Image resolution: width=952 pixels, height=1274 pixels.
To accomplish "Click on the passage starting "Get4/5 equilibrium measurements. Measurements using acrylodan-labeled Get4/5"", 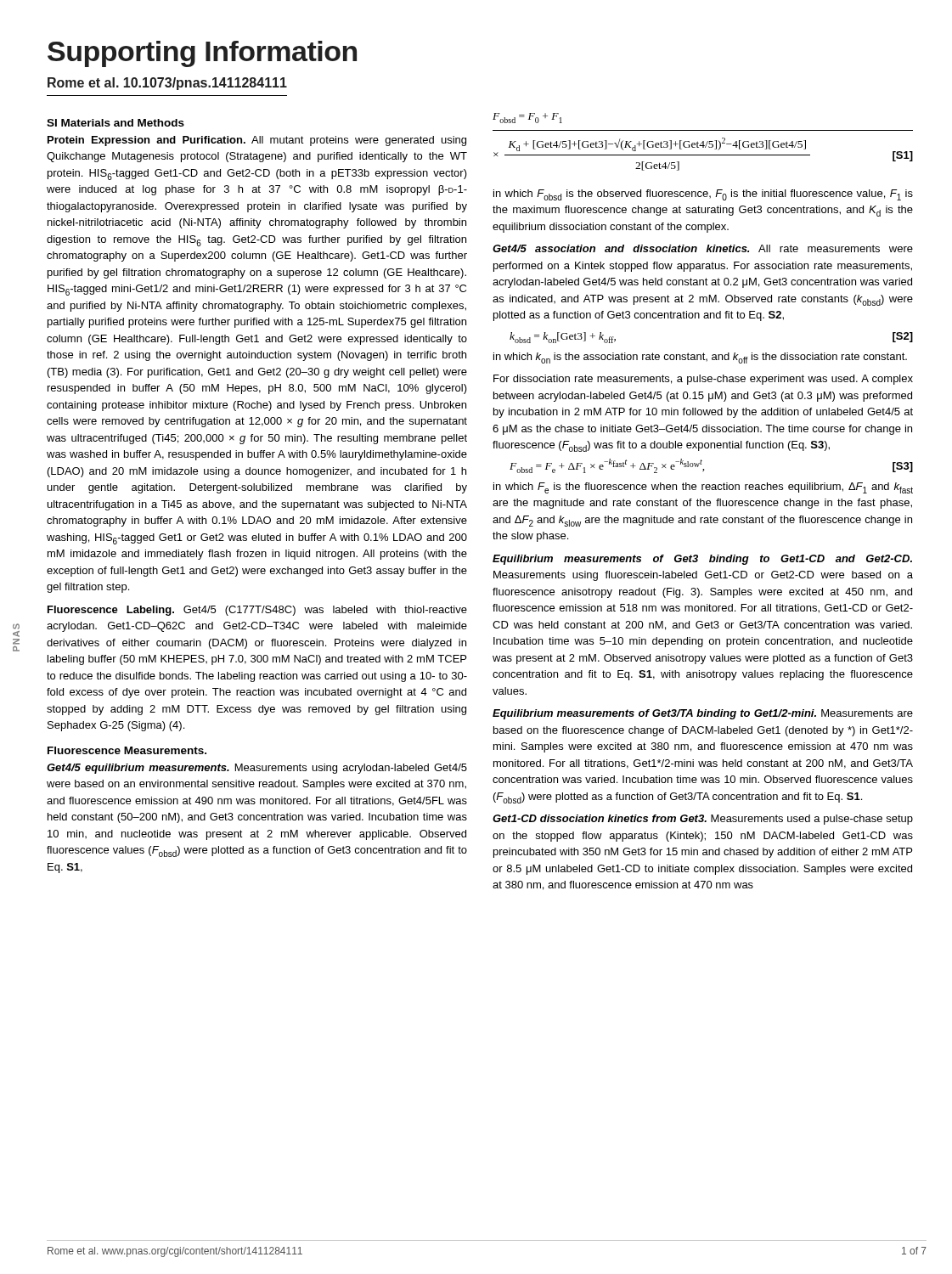I will pos(257,817).
